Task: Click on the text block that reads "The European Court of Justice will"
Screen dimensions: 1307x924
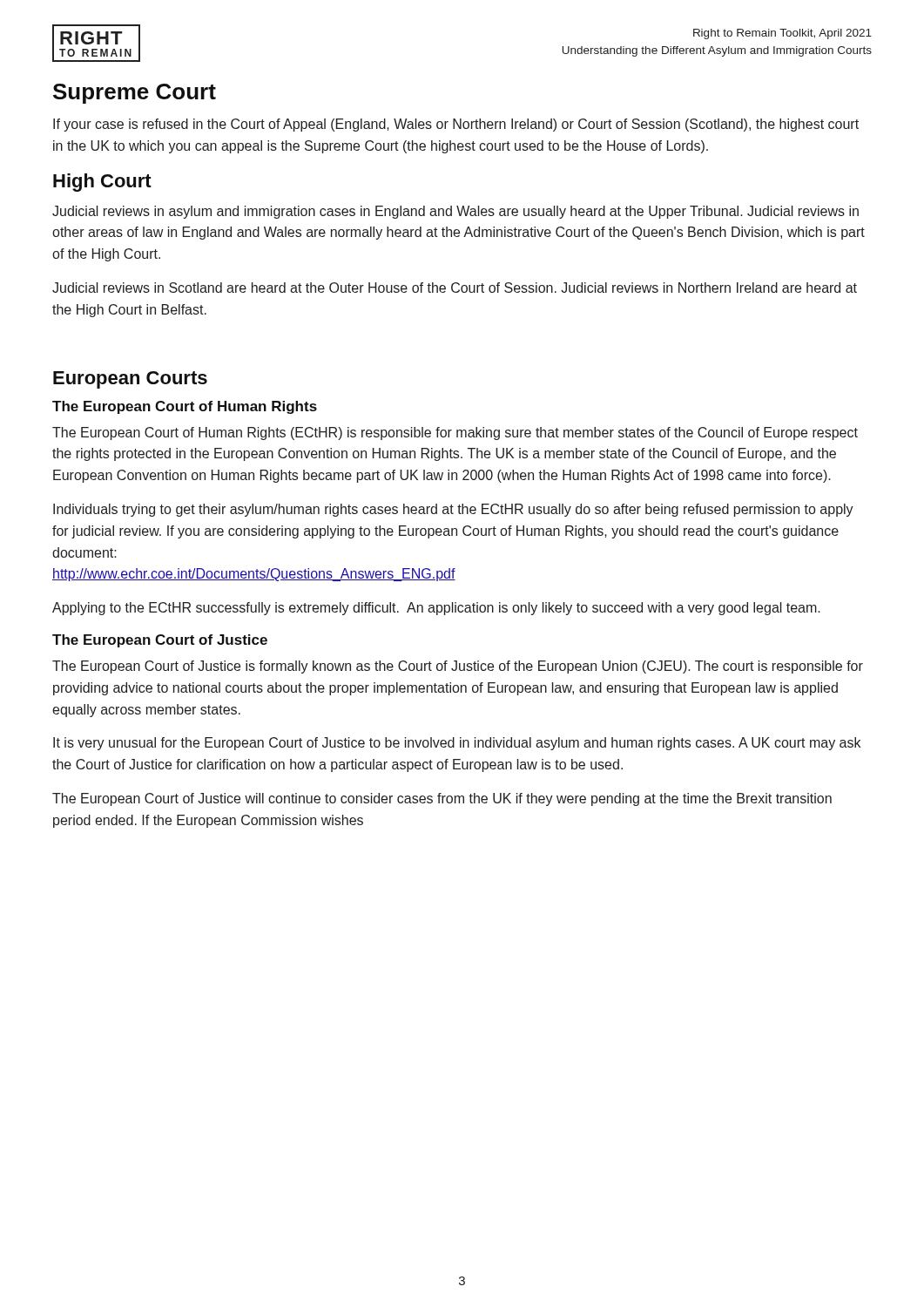Action: (x=462, y=810)
